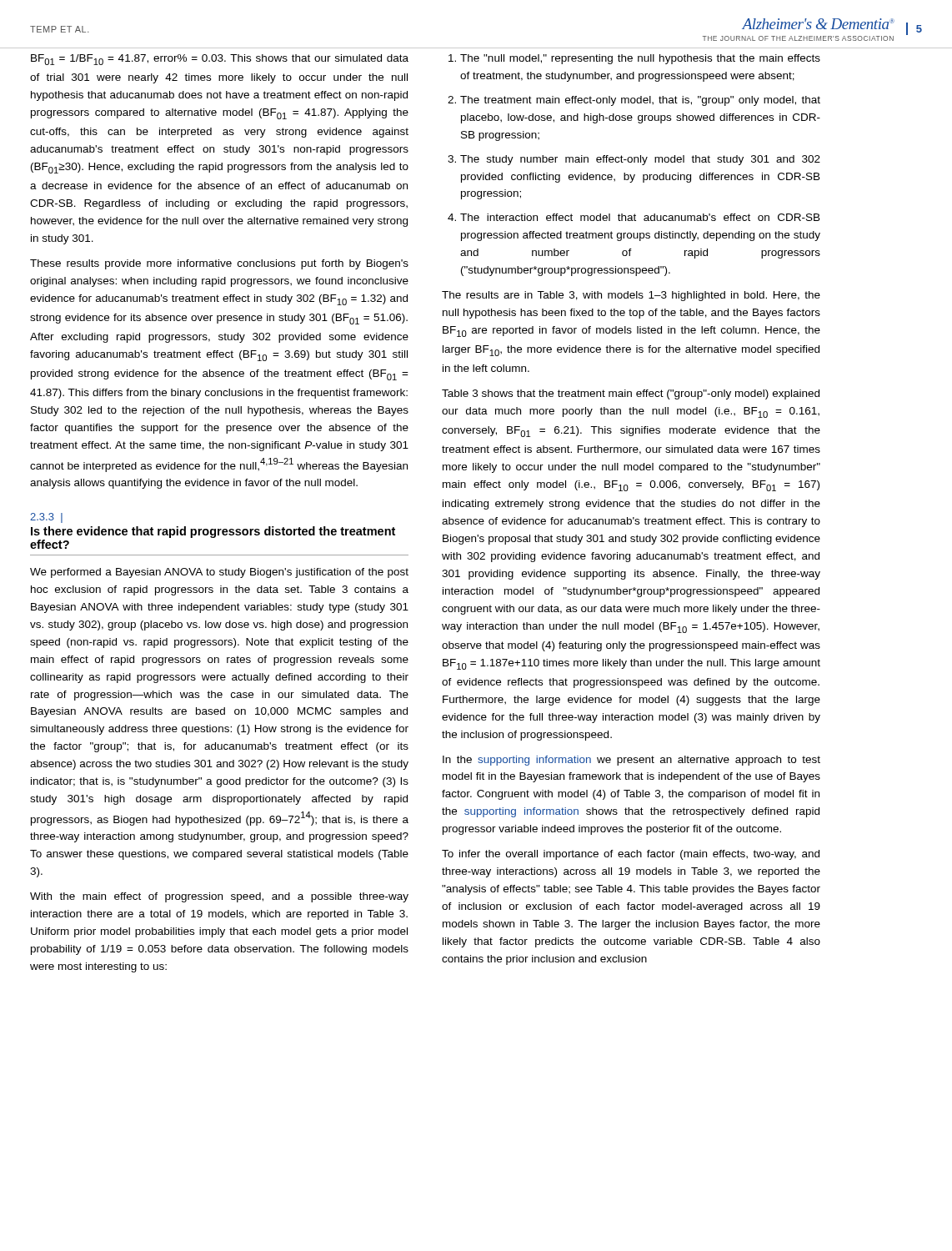Point to the element starting "The study number main"
Screen dimensions: 1251x952
[640, 177]
